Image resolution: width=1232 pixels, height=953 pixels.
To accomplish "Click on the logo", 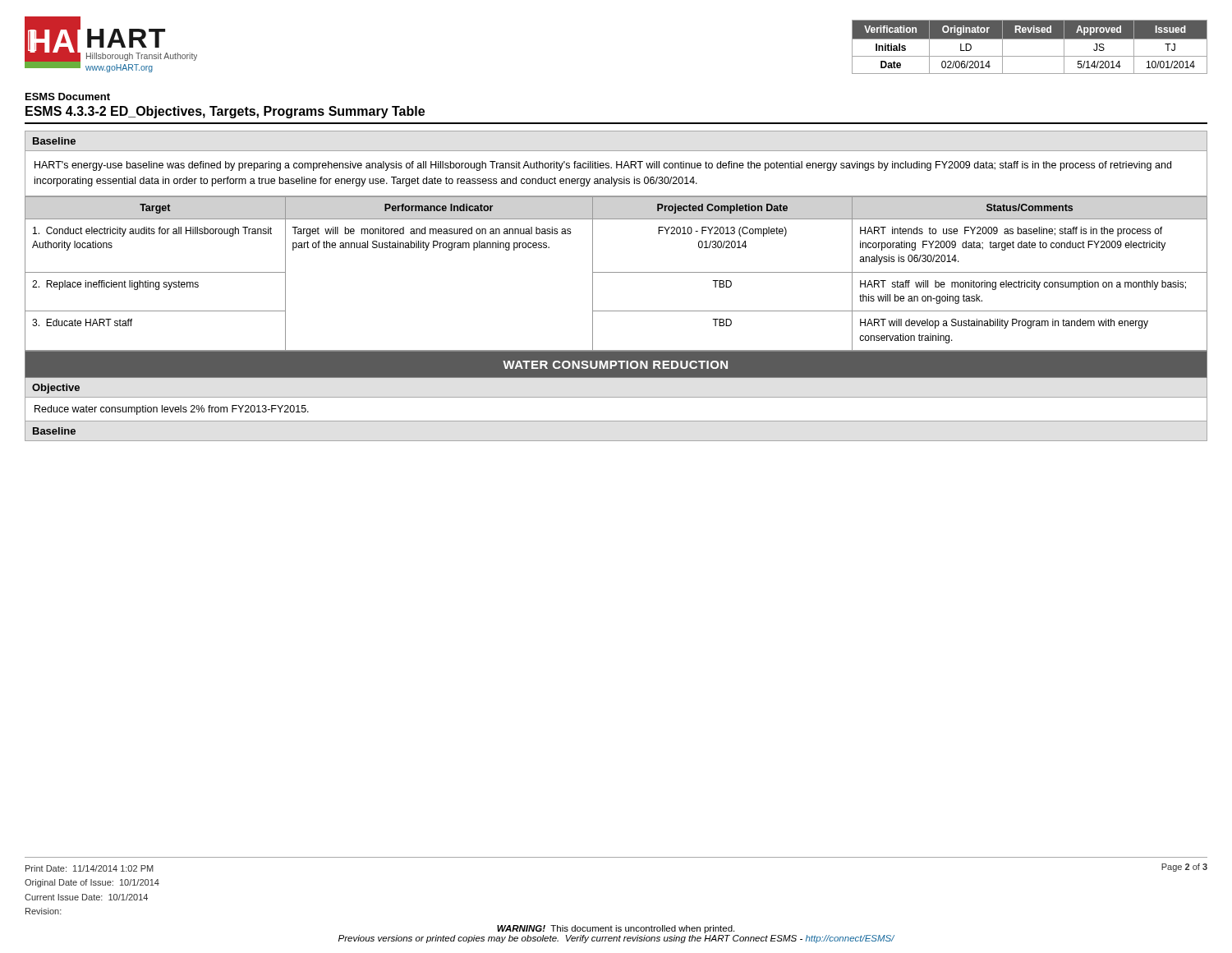I will pyautogui.click(x=111, y=48).
